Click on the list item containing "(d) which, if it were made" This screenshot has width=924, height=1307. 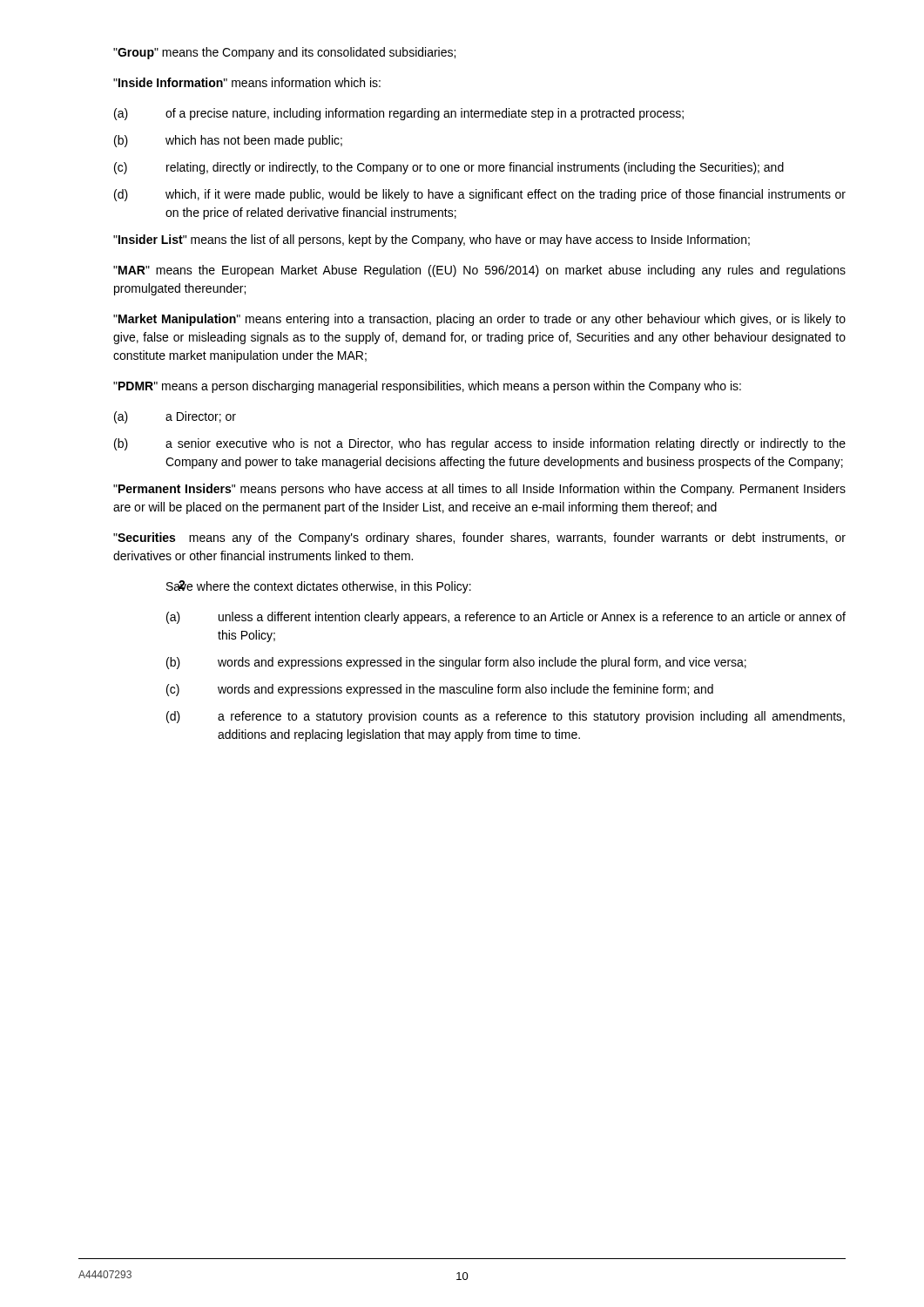pyautogui.click(x=479, y=204)
